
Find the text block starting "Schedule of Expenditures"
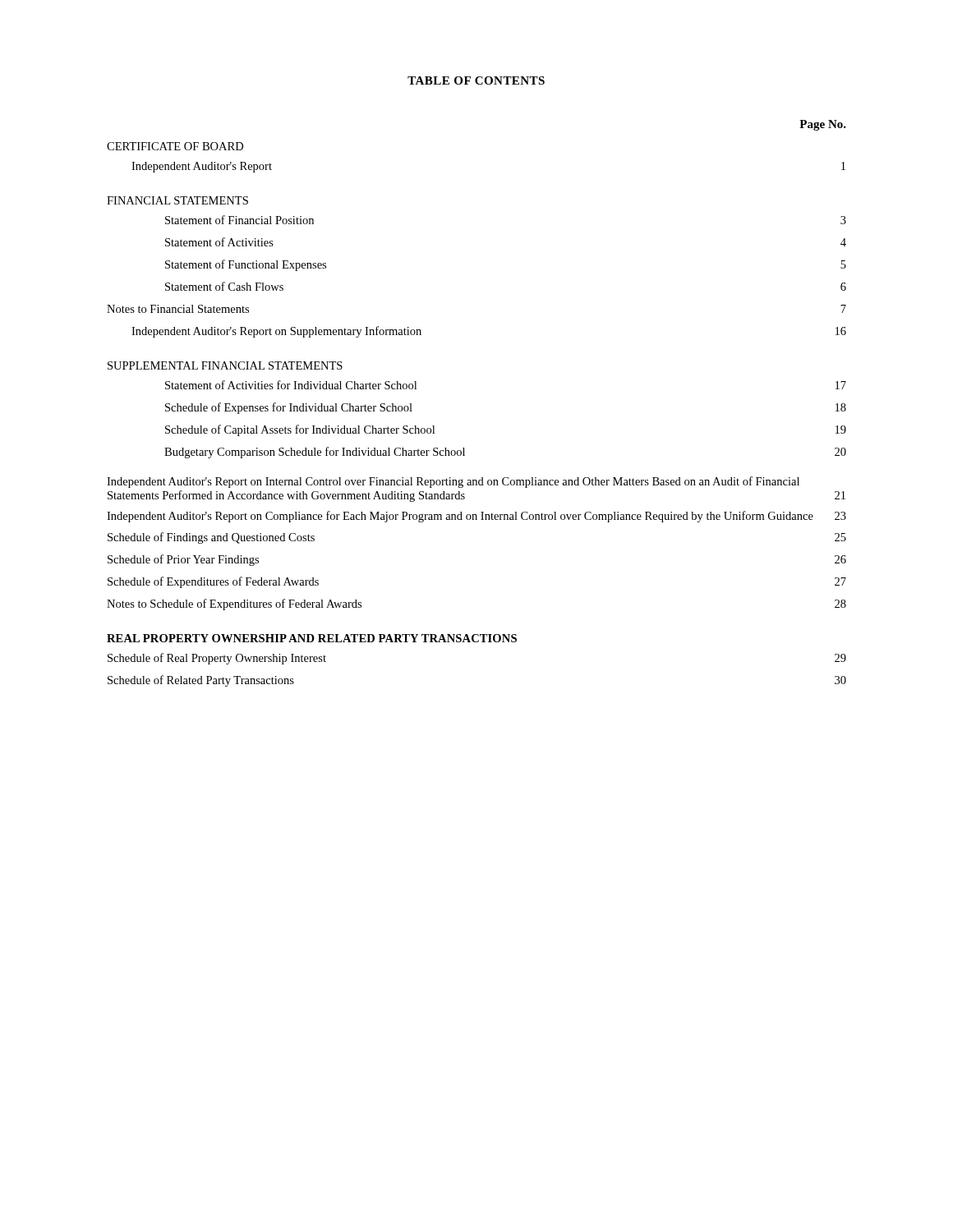click(x=214, y=582)
